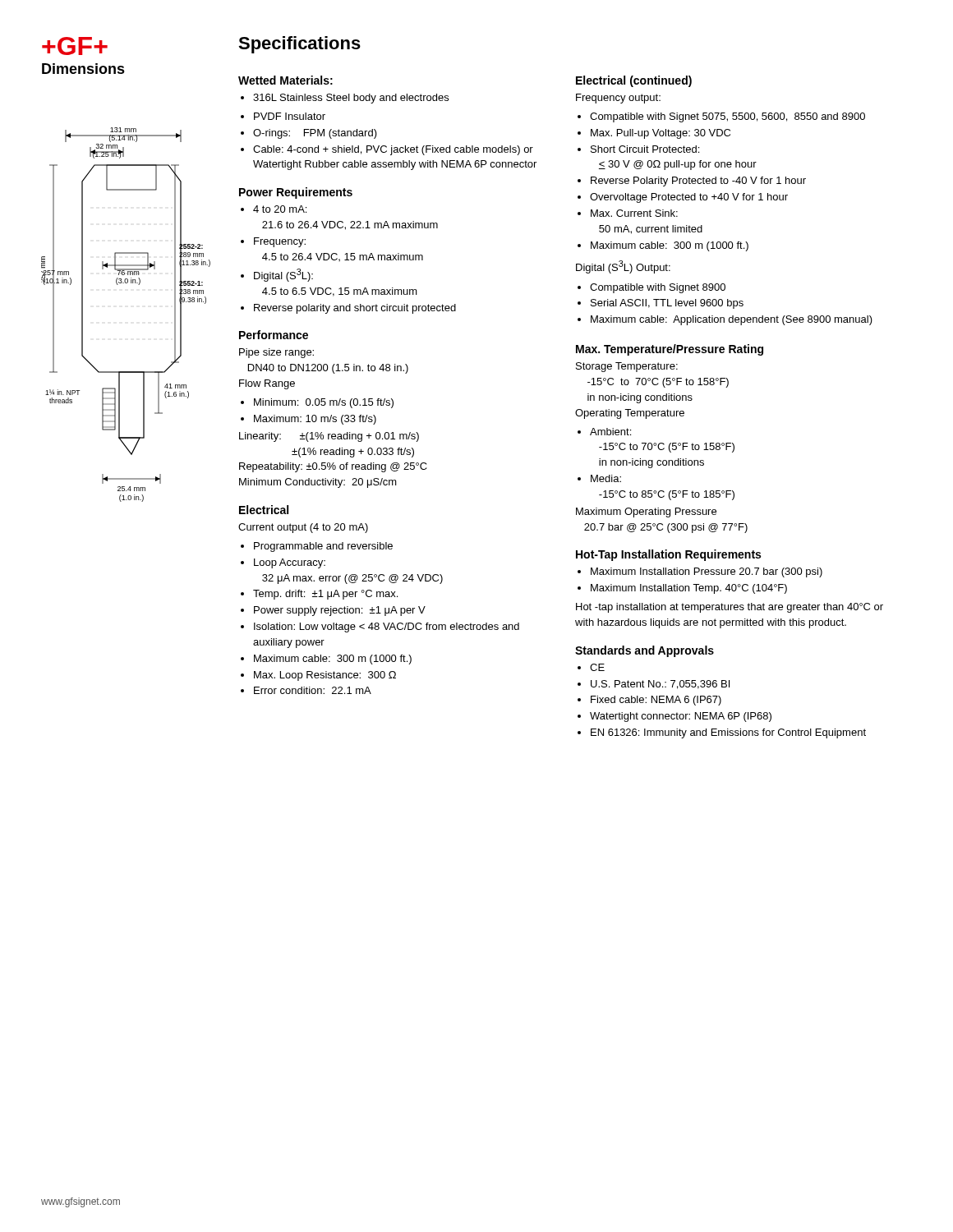Point to the text starting "Isolation: Low voltage < 48 VAC/DC"
This screenshot has height=1232, width=953.
pos(398,635)
